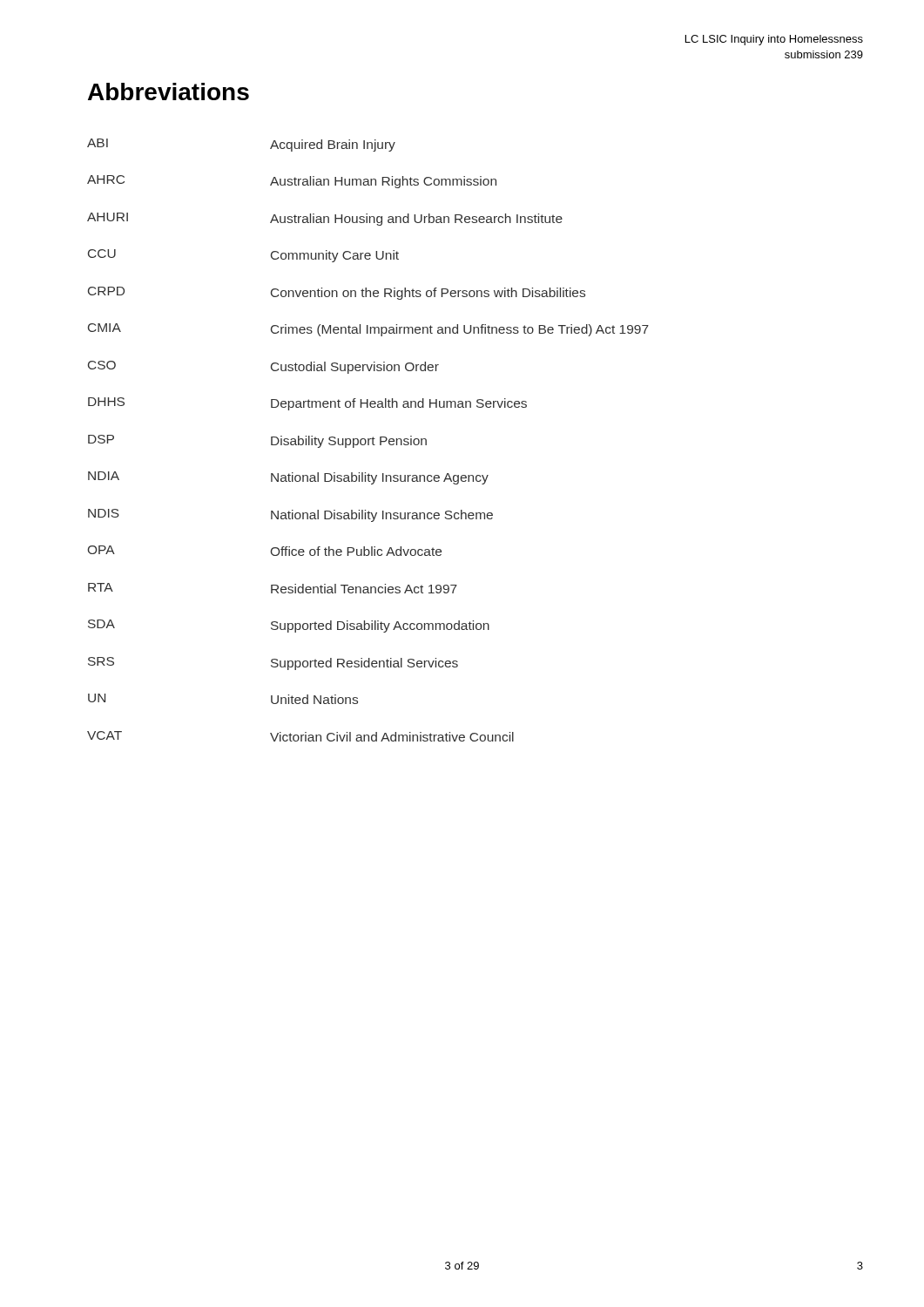Select the region starting "NDIA National Disability"
This screenshot has width=924, height=1307.
click(x=462, y=478)
